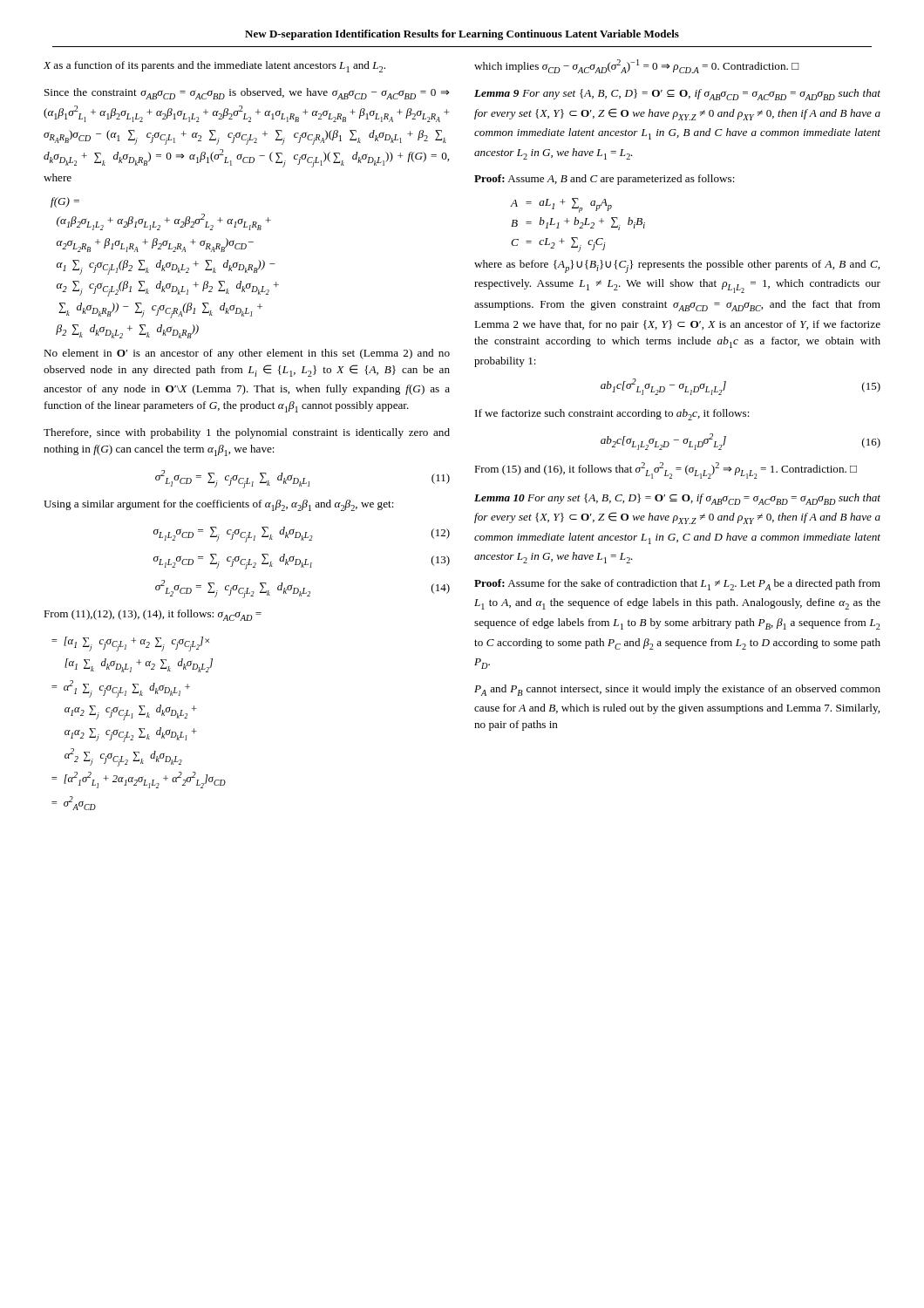Image resolution: width=924 pixels, height=1308 pixels.
Task: Select the text block that reads "From (15) and (16), it follows that σ2L1σ2L2"
Action: tap(677, 471)
